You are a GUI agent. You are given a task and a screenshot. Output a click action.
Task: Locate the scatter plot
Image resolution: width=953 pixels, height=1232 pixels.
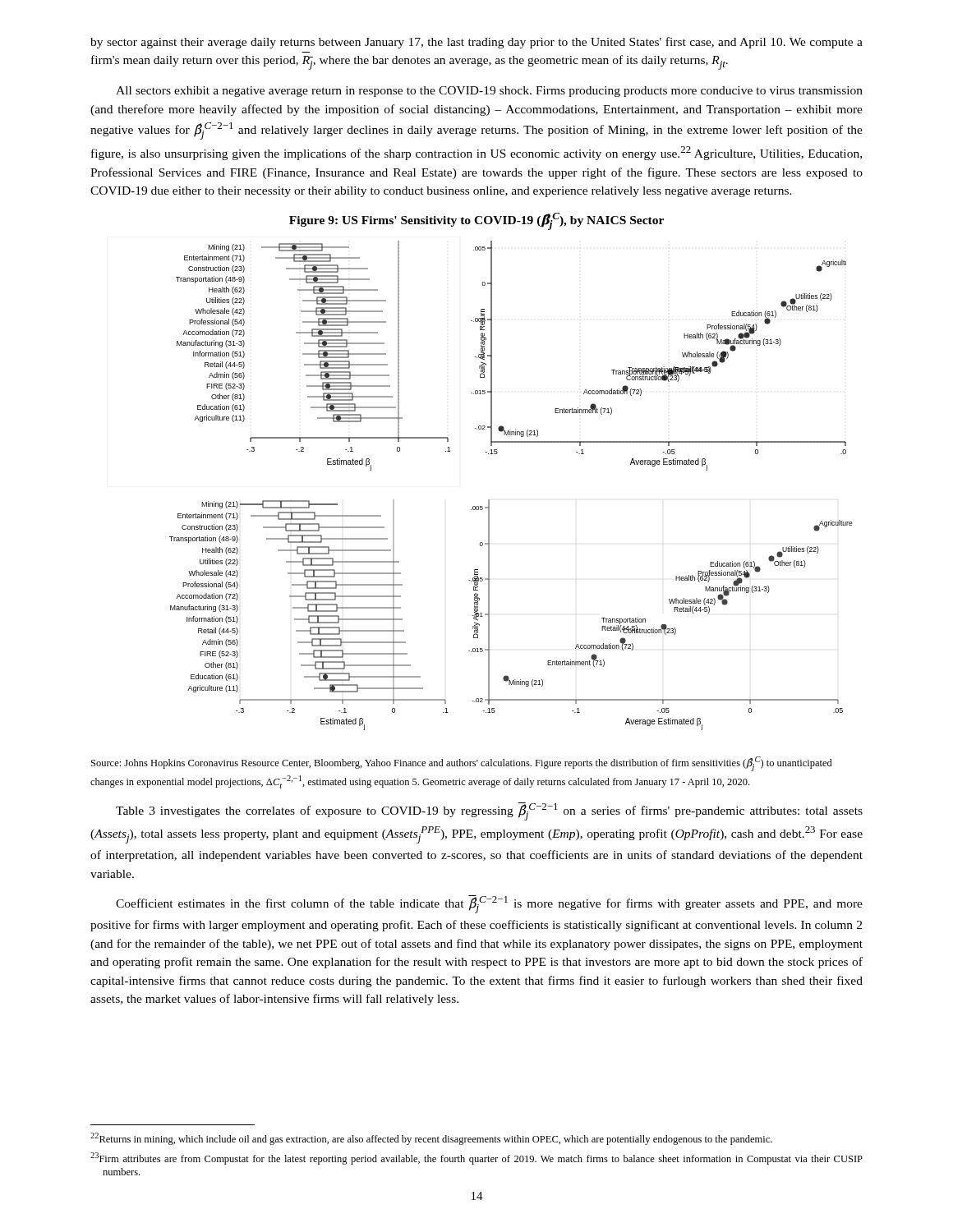(476, 494)
